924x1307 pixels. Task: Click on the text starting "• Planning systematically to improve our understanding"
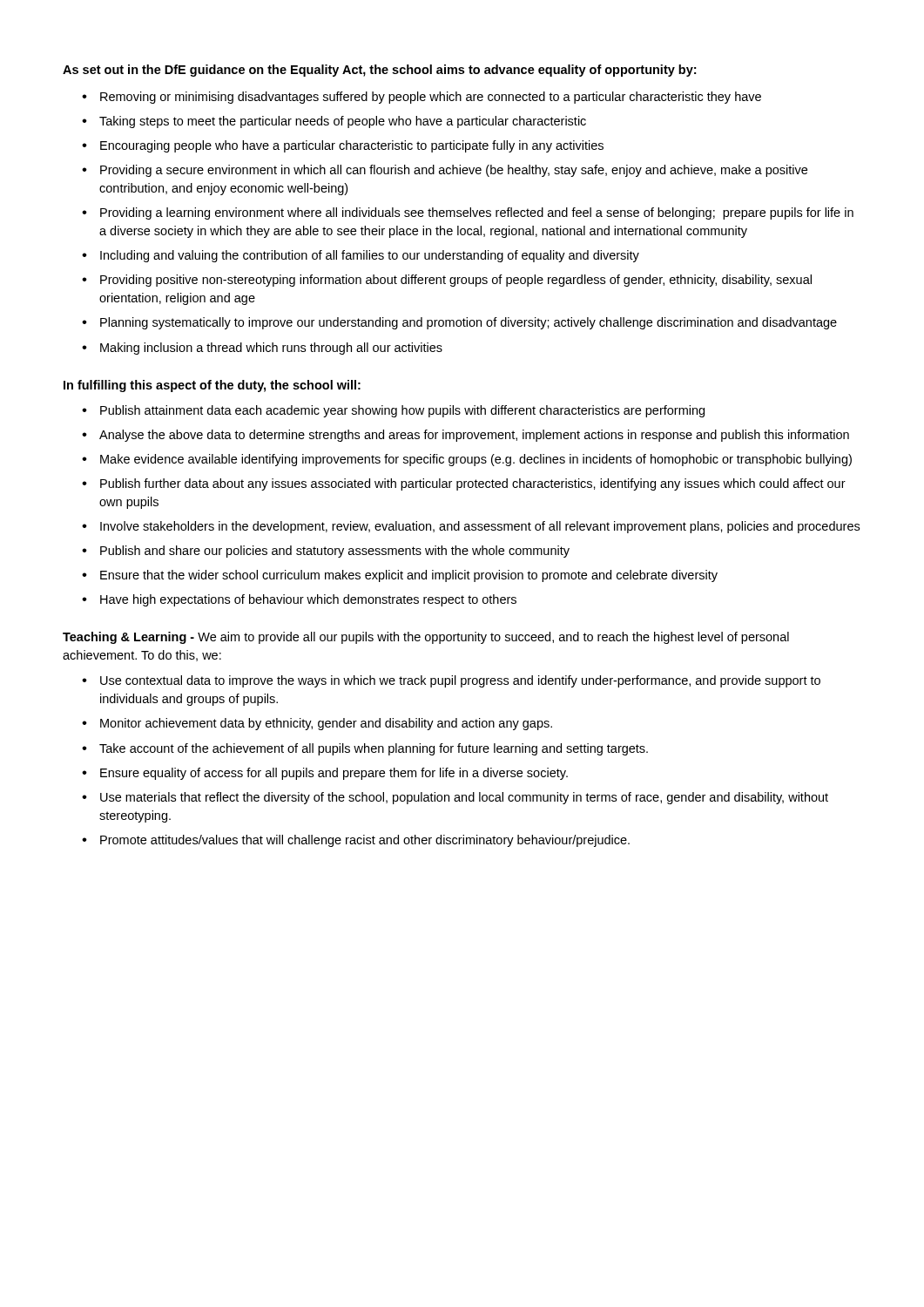(x=472, y=323)
